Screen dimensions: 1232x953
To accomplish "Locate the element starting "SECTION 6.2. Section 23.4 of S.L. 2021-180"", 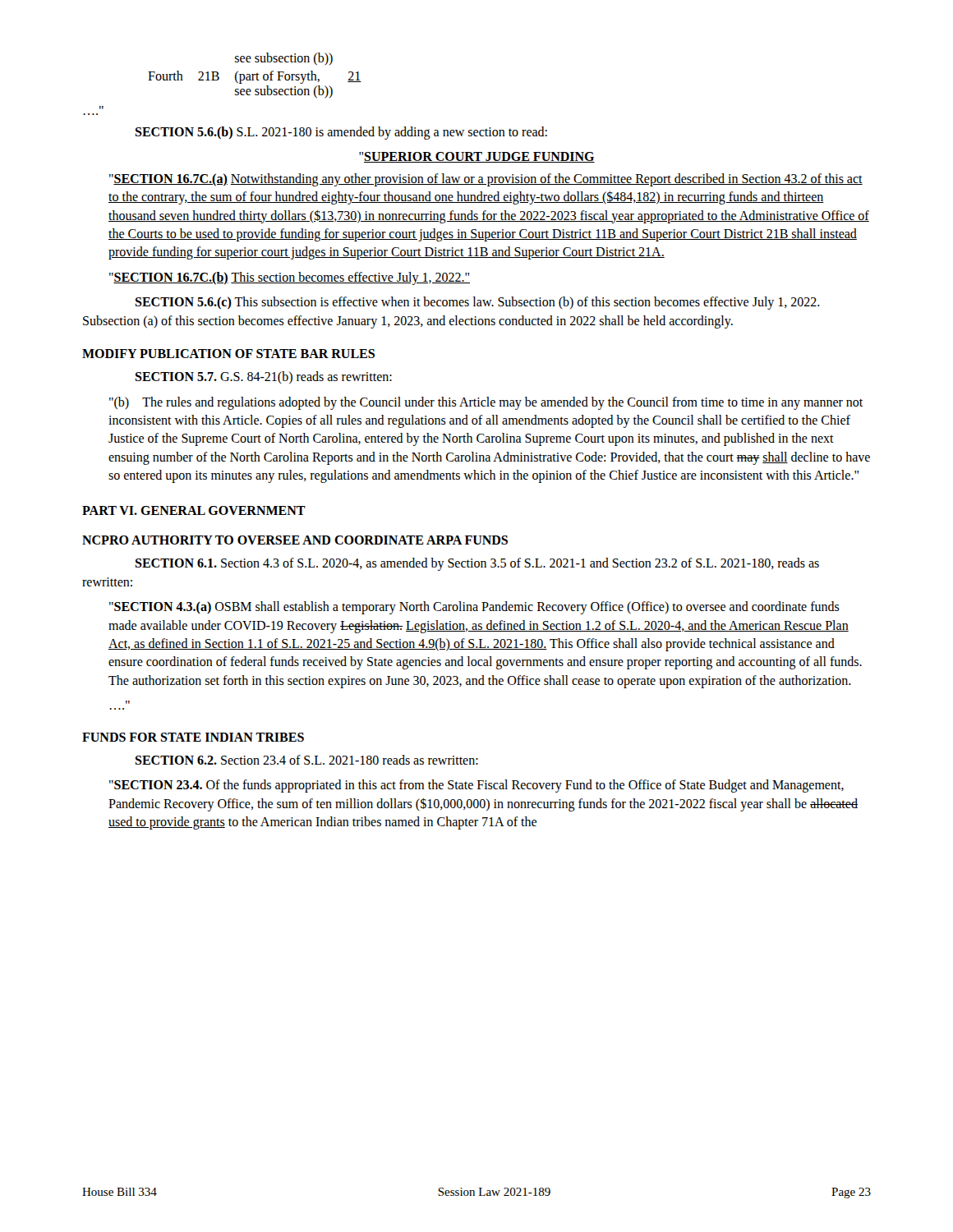I will click(476, 761).
